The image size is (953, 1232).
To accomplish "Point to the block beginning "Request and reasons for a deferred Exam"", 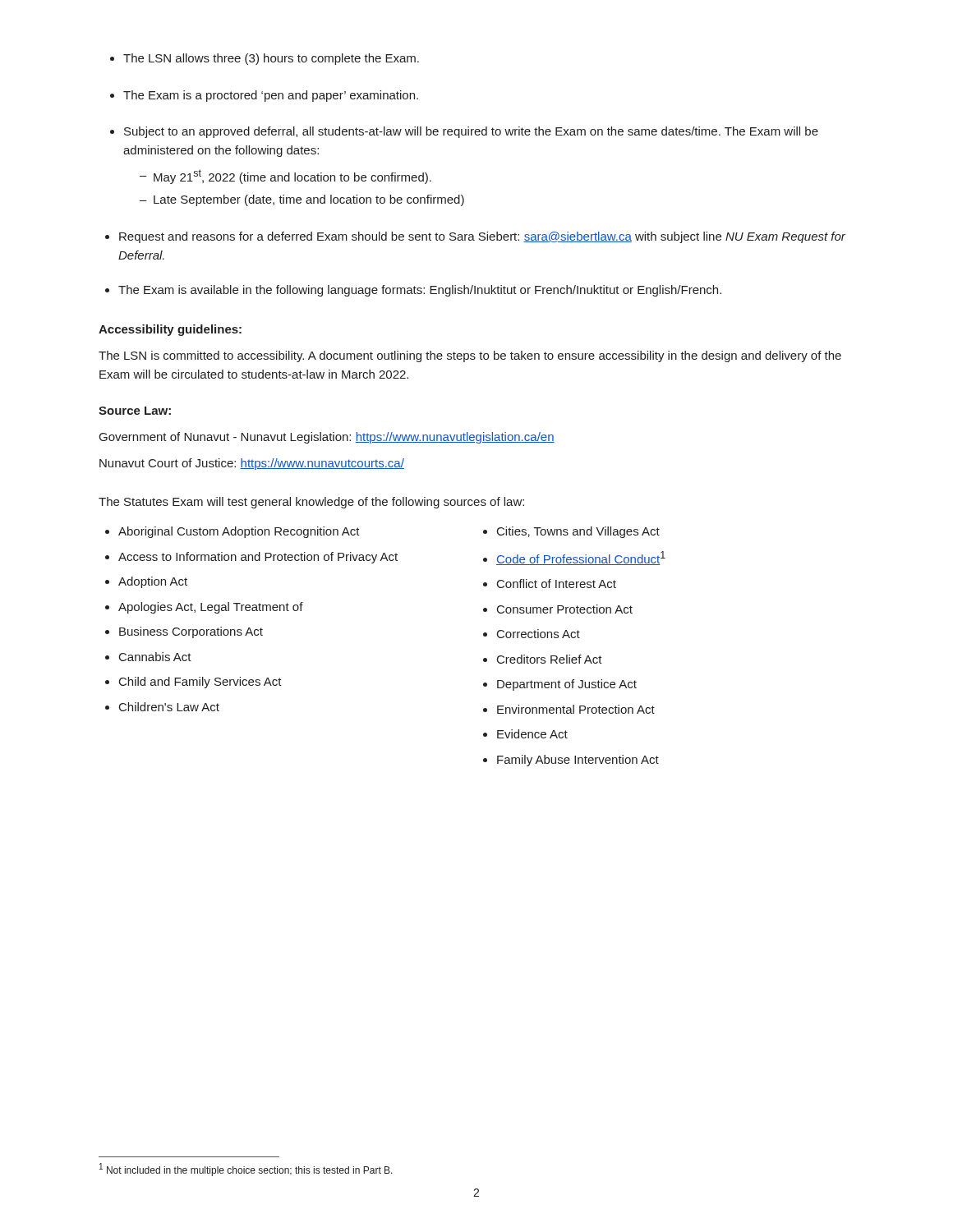I will pyautogui.click(x=476, y=246).
